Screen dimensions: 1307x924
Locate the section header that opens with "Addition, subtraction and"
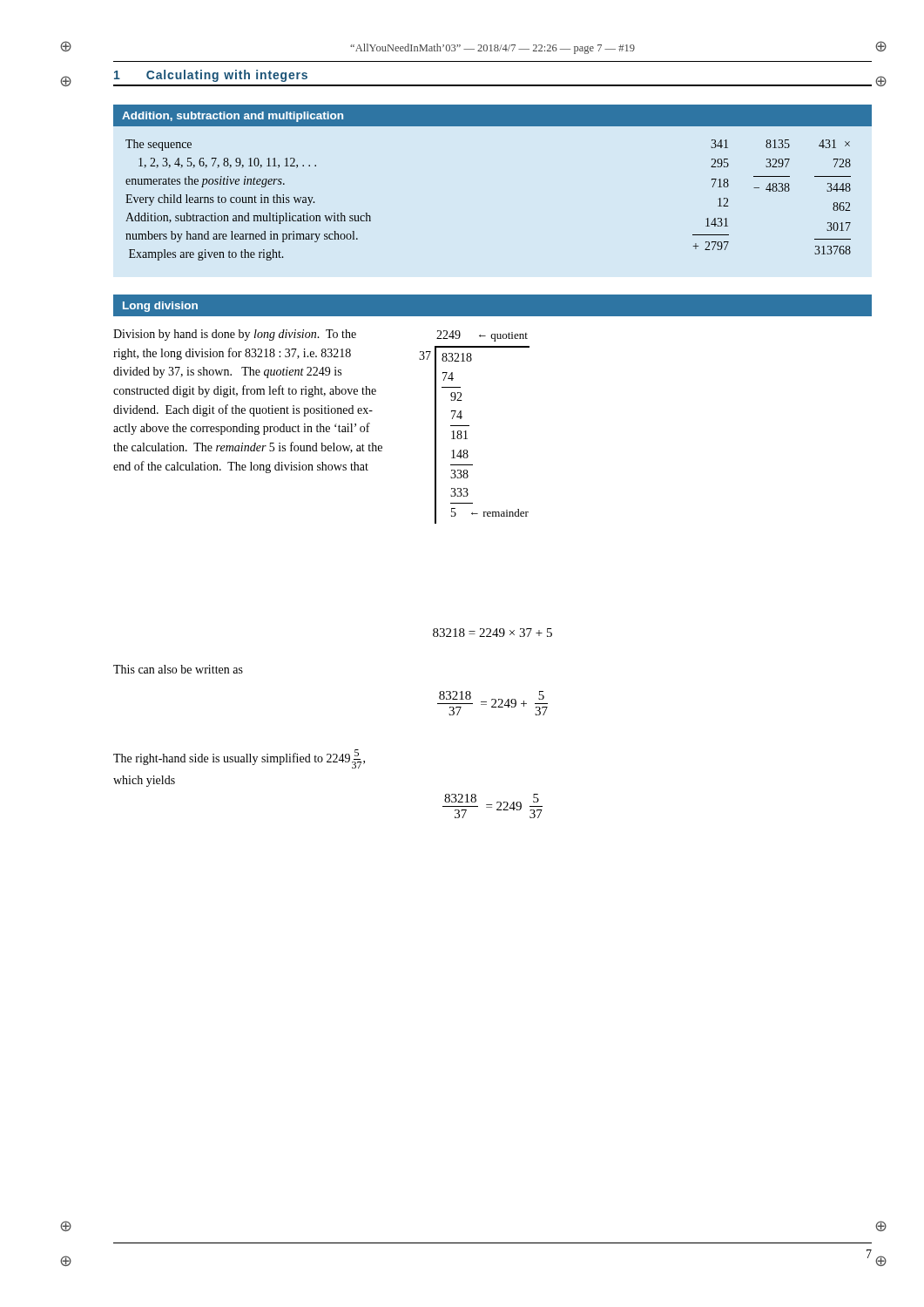(233, 115)
